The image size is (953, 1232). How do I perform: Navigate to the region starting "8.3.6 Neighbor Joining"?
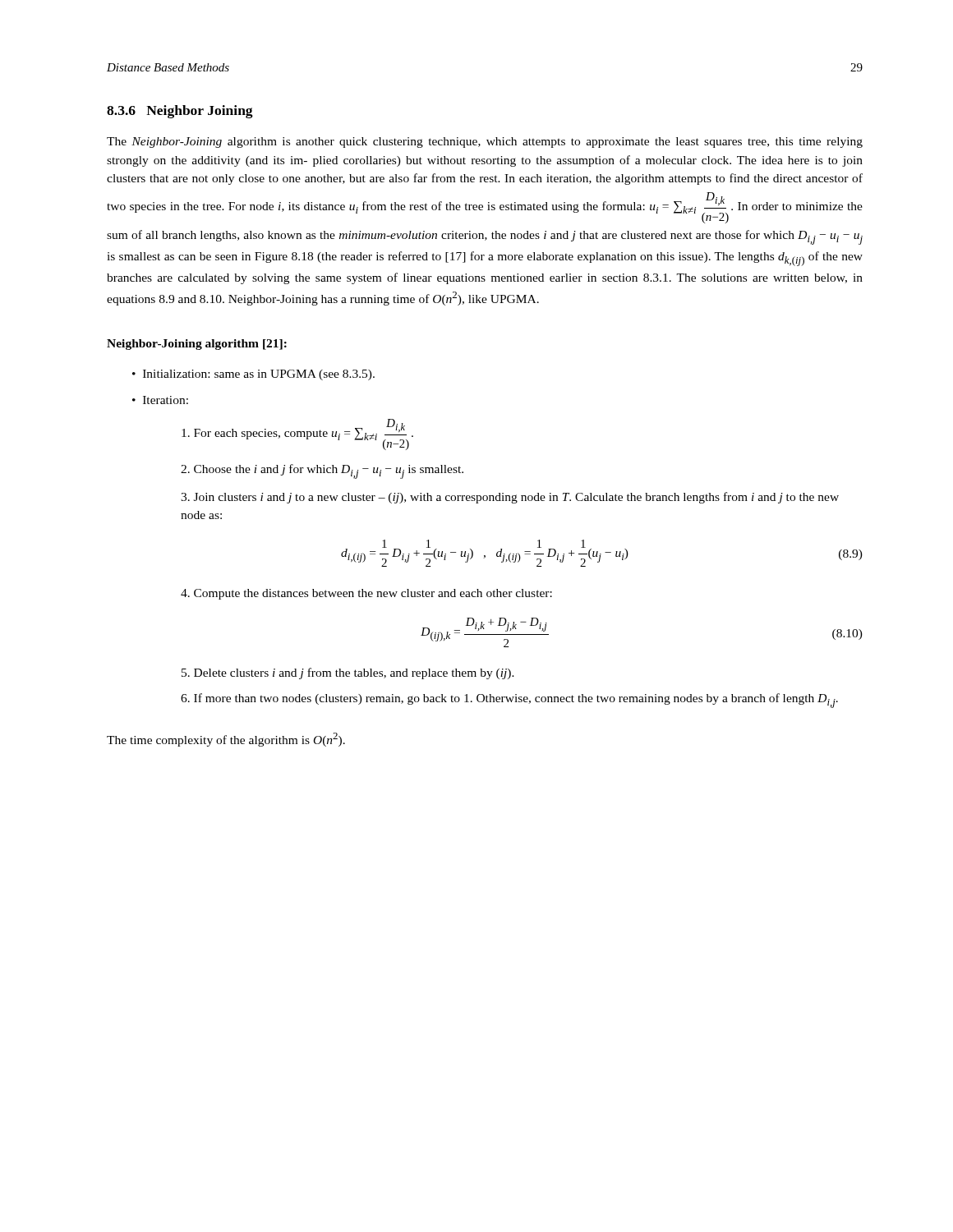tap(180, 110)
